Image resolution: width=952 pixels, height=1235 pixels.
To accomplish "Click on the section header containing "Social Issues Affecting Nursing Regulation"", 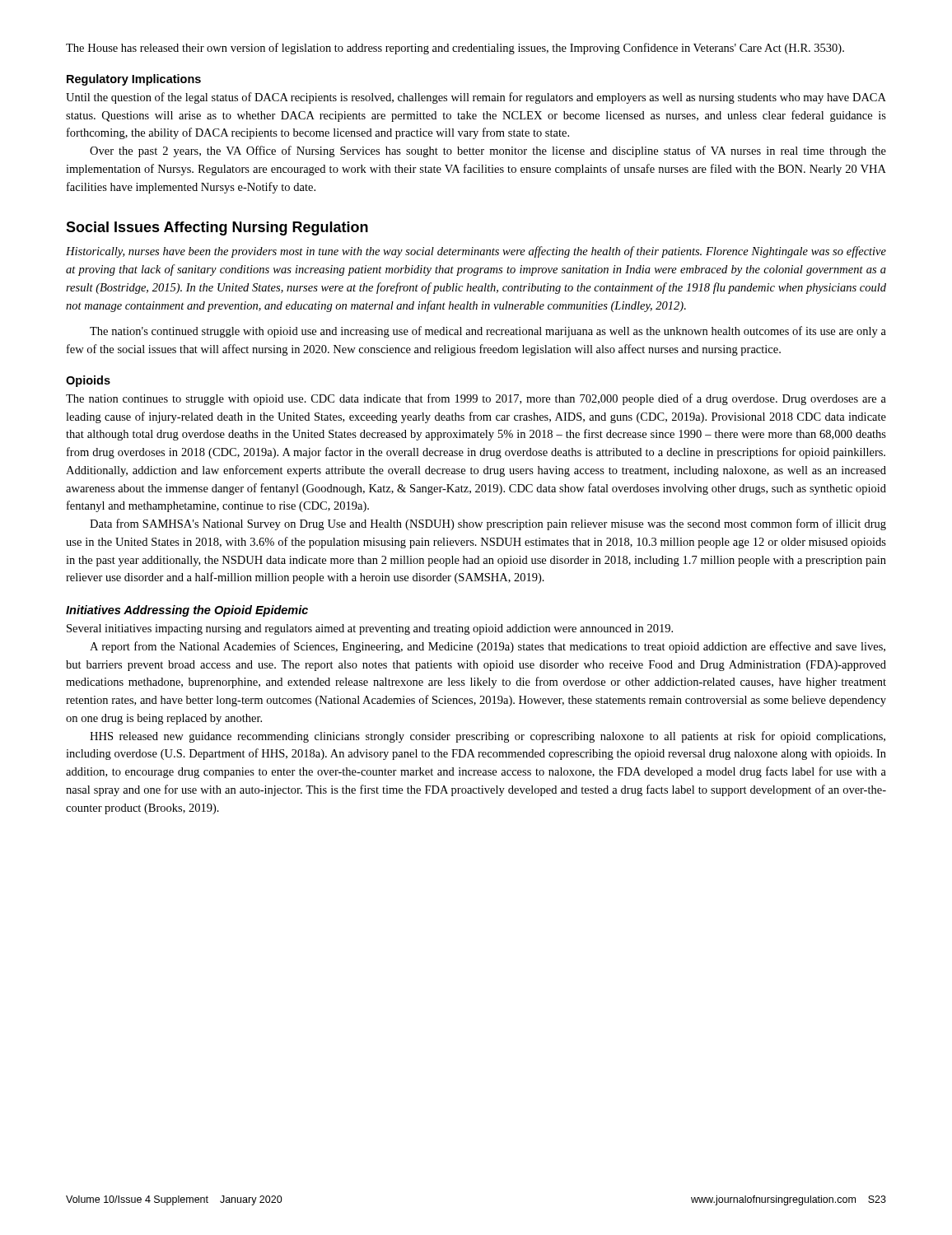I will [x=217, y=227].
